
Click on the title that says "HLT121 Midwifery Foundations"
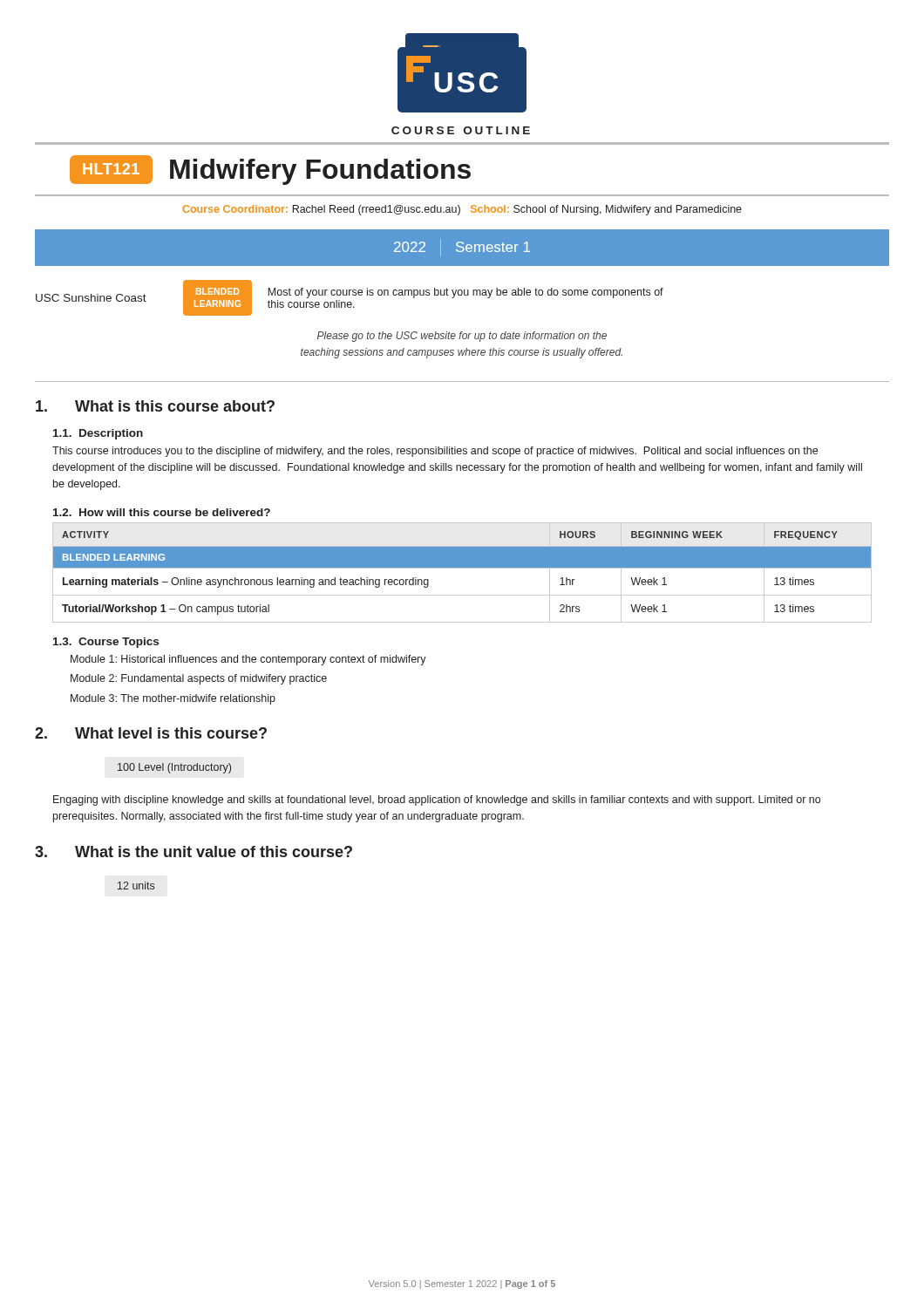pyautogui.click(x=271, y=170)
